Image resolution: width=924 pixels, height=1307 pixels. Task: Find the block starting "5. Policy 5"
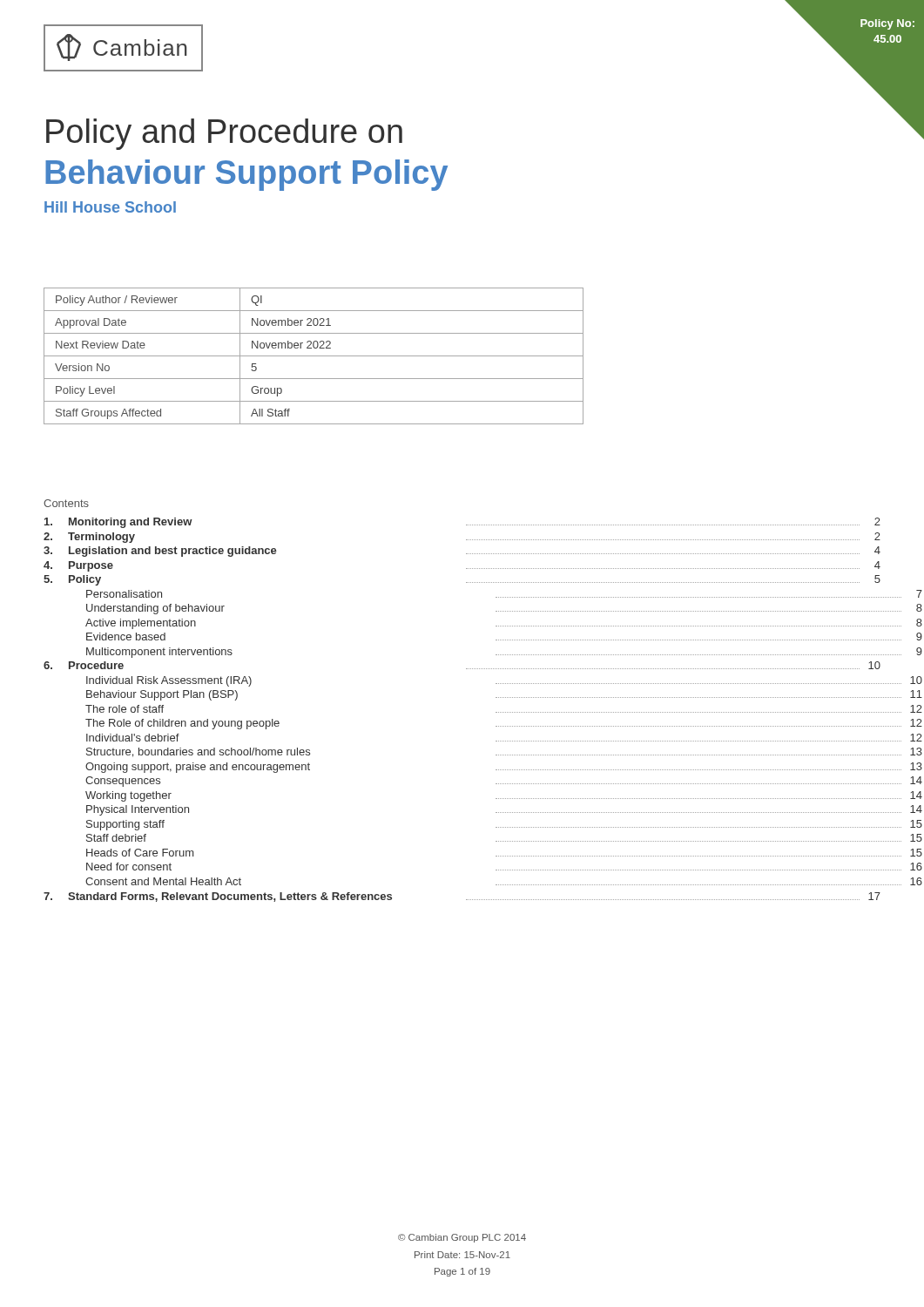click(x=462, y=579)
